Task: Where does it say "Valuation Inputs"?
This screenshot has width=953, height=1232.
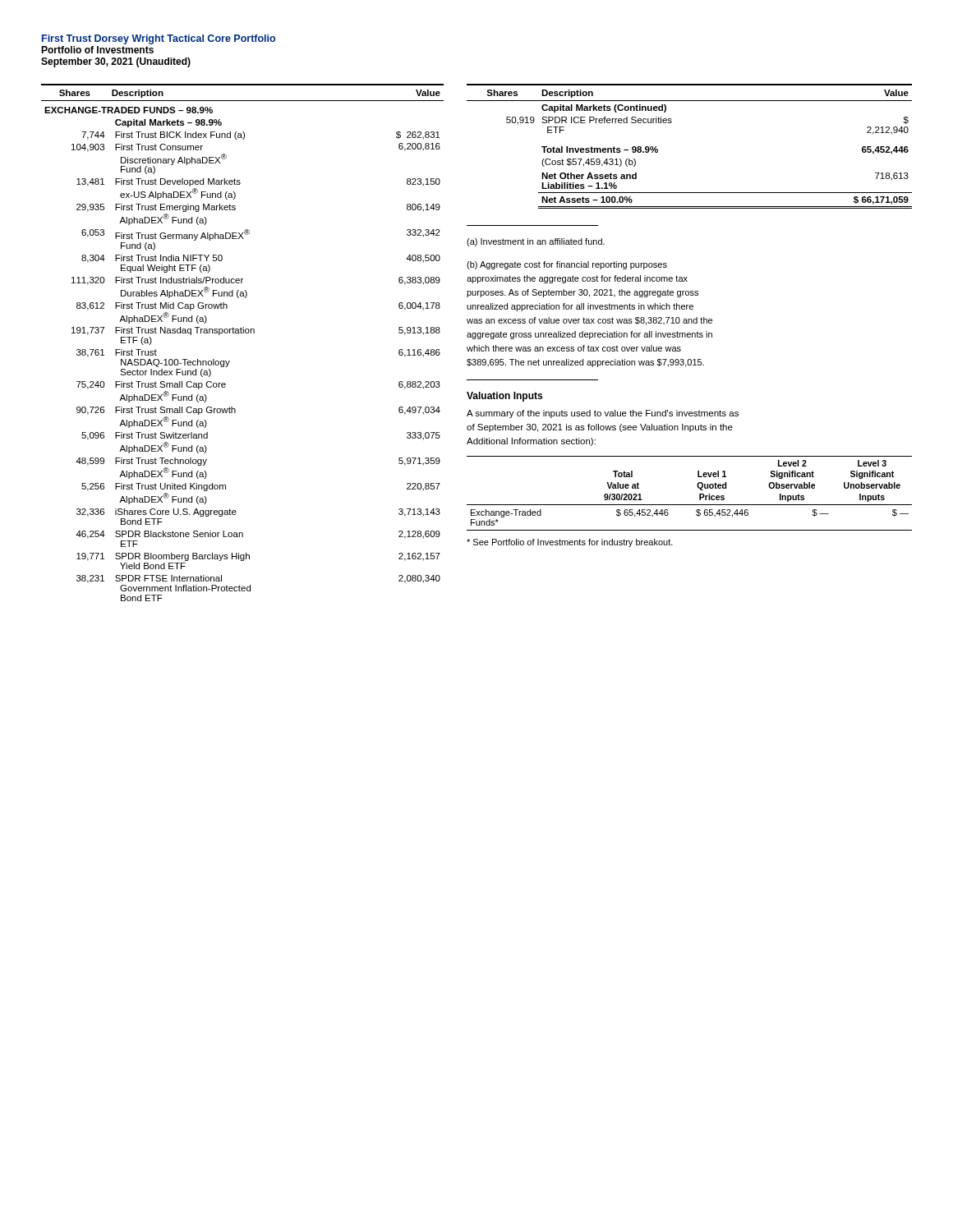Action: coord(505,396)
